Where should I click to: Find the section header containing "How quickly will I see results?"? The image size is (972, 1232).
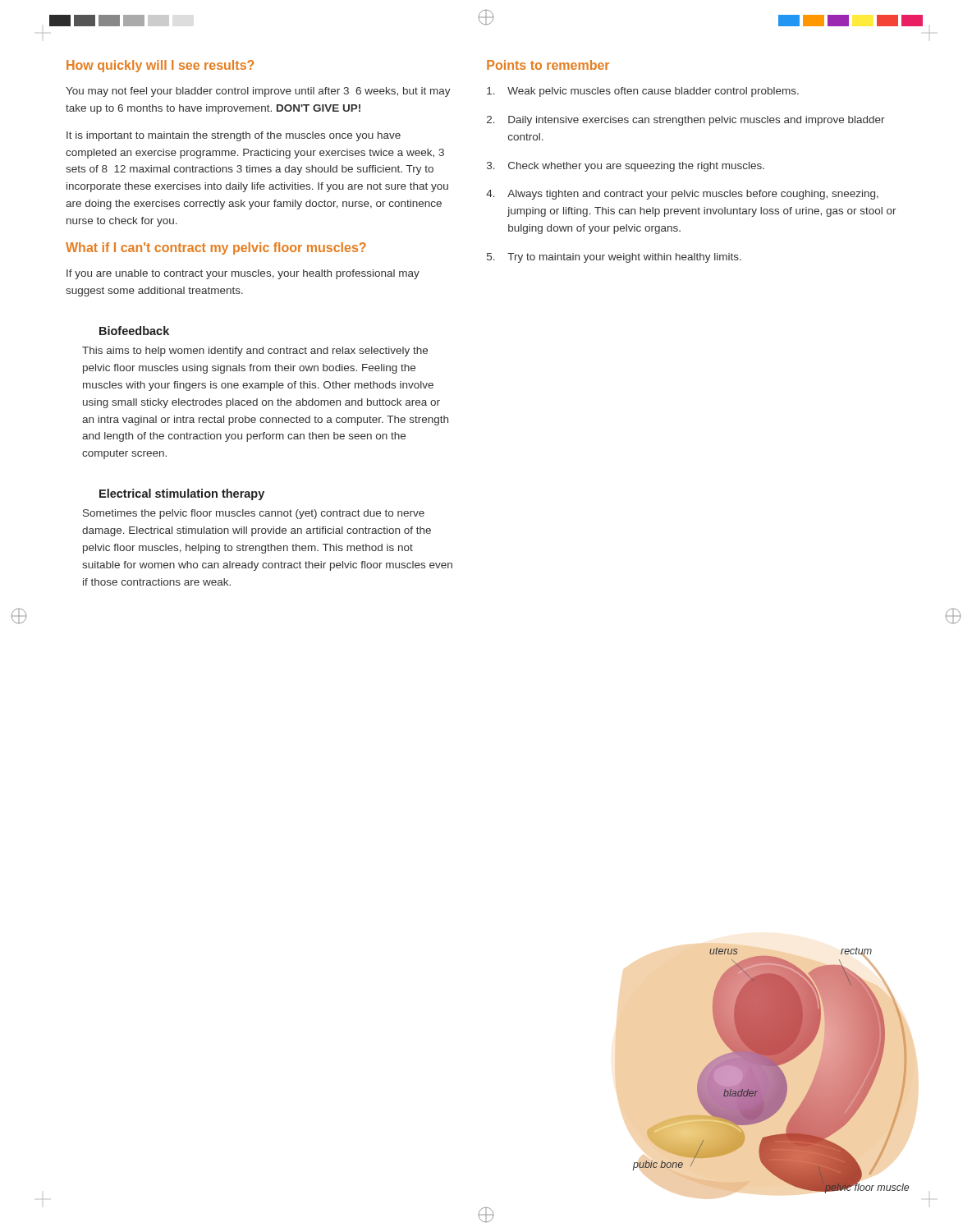click(160, 66)
